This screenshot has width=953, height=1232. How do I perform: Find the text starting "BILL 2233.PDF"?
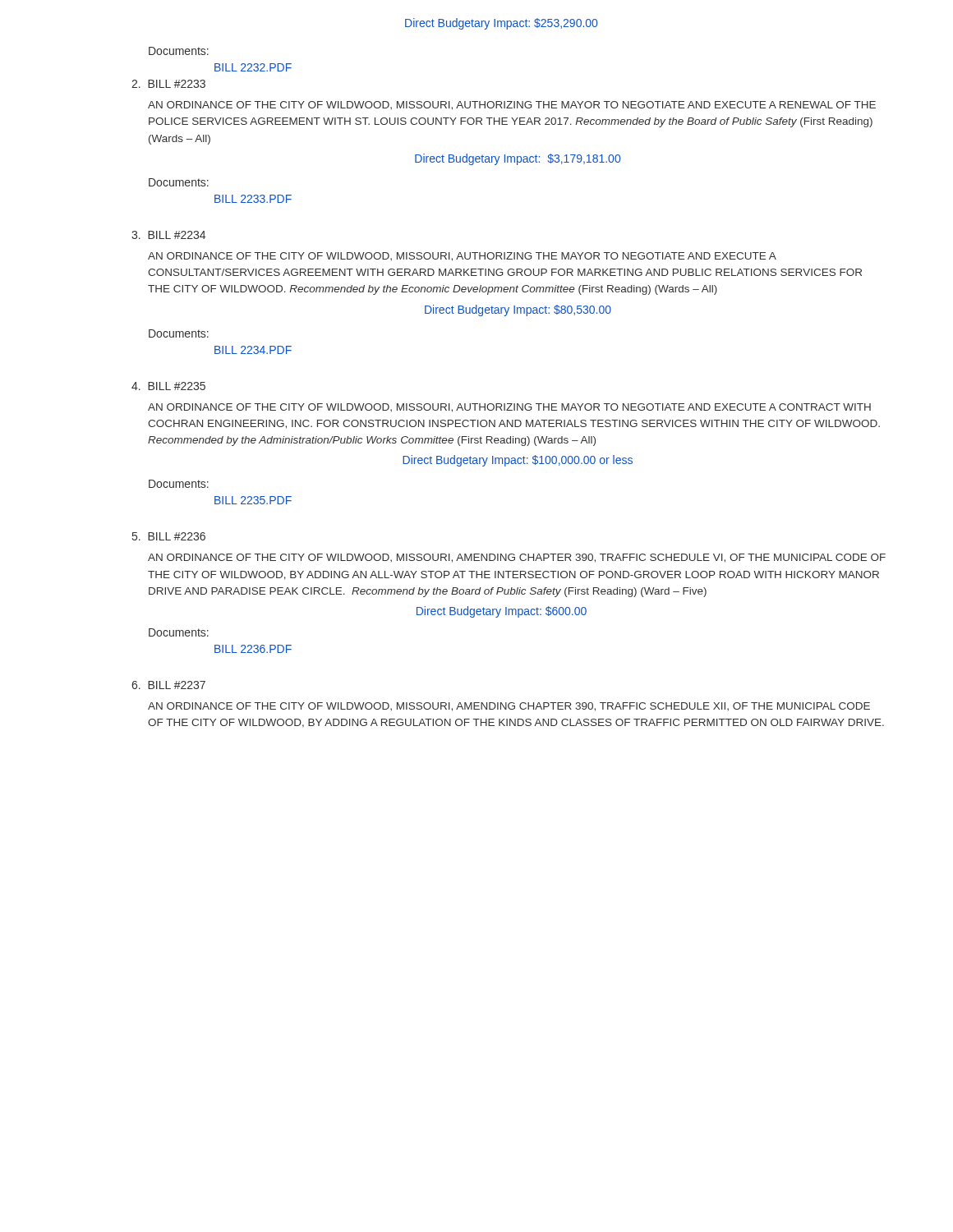click(x=253, y=199)
